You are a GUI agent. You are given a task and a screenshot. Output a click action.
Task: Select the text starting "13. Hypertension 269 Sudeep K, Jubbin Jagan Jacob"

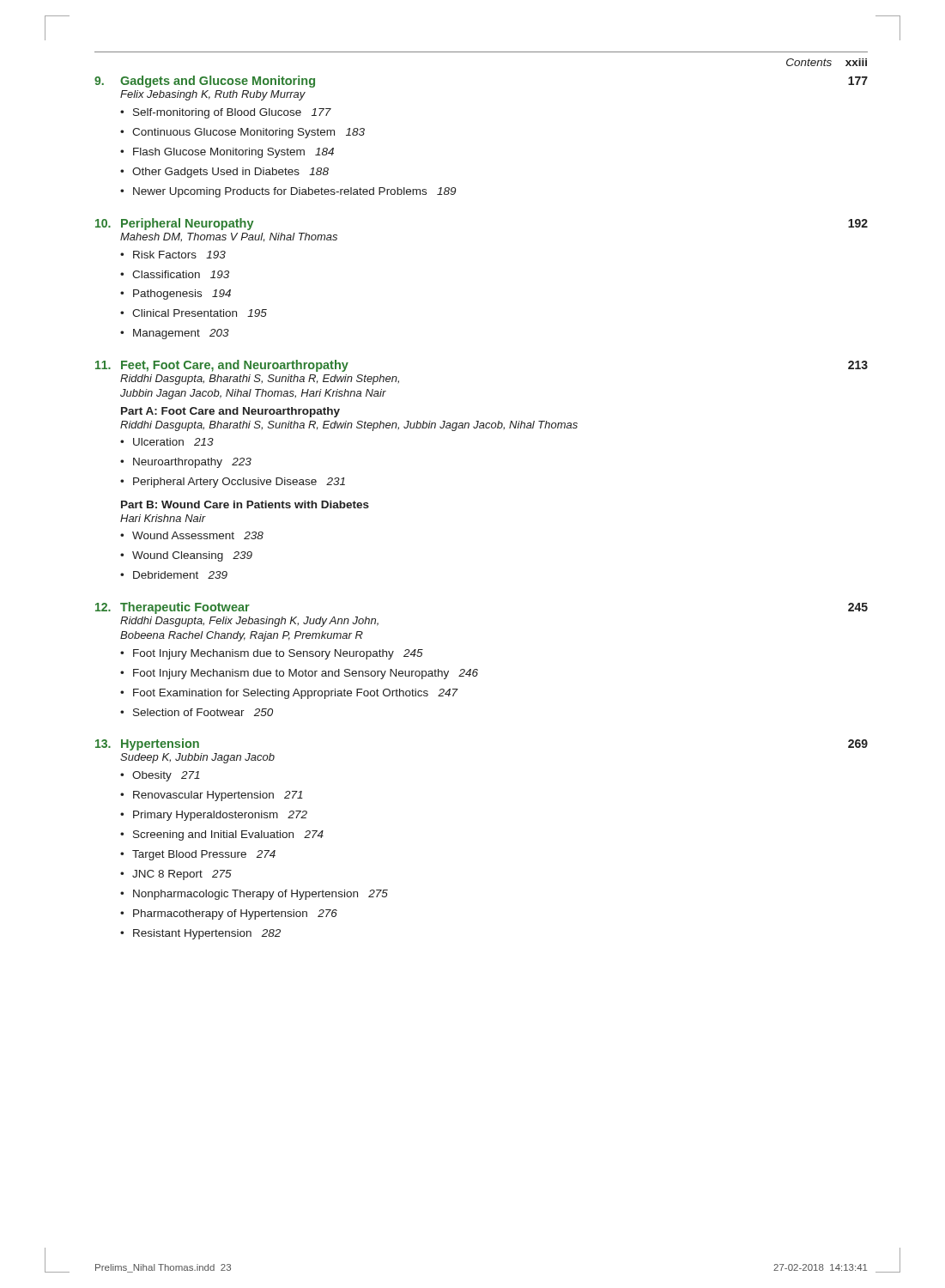pos(147,744)
